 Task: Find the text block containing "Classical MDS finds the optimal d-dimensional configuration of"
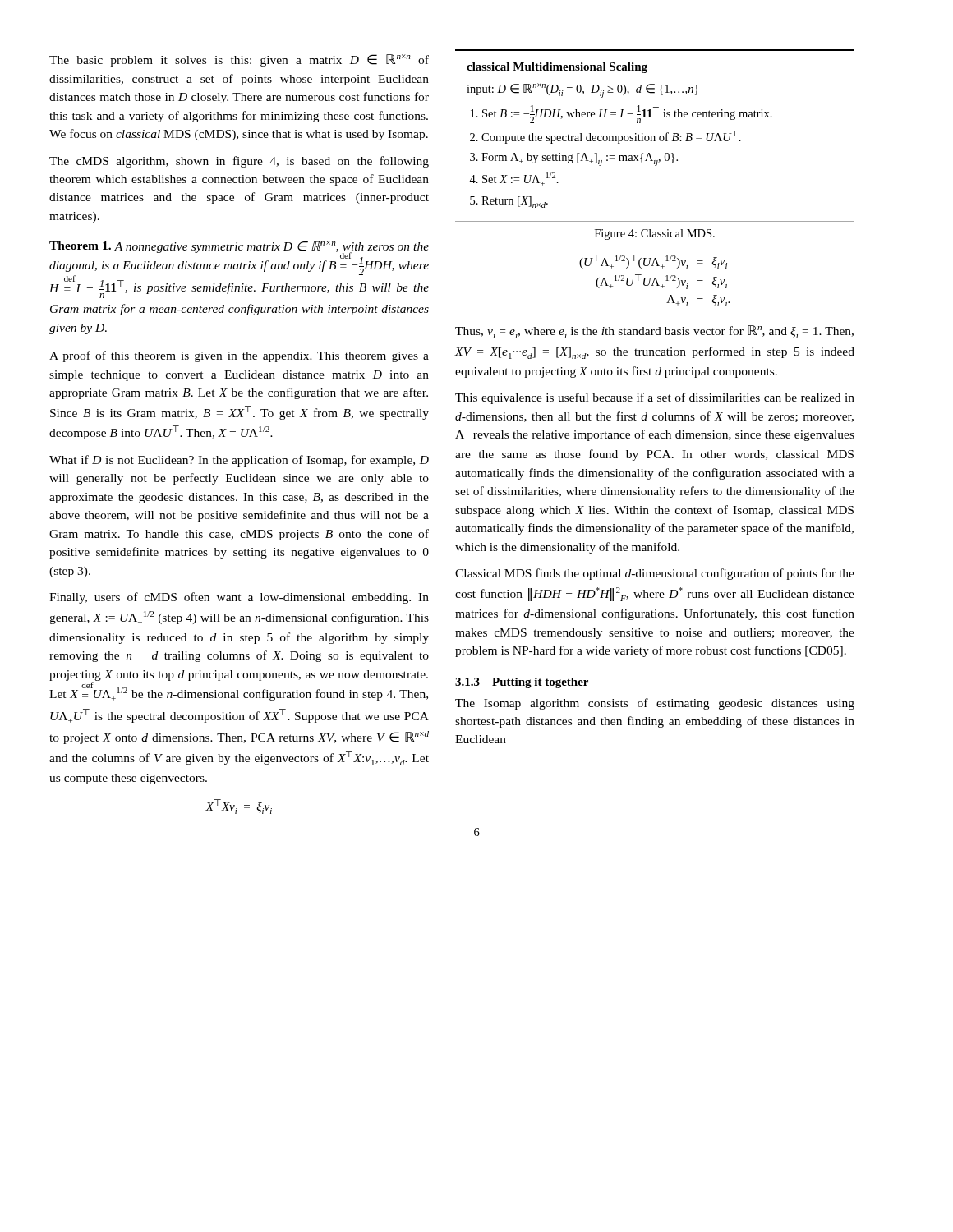(x=655, y=612)
